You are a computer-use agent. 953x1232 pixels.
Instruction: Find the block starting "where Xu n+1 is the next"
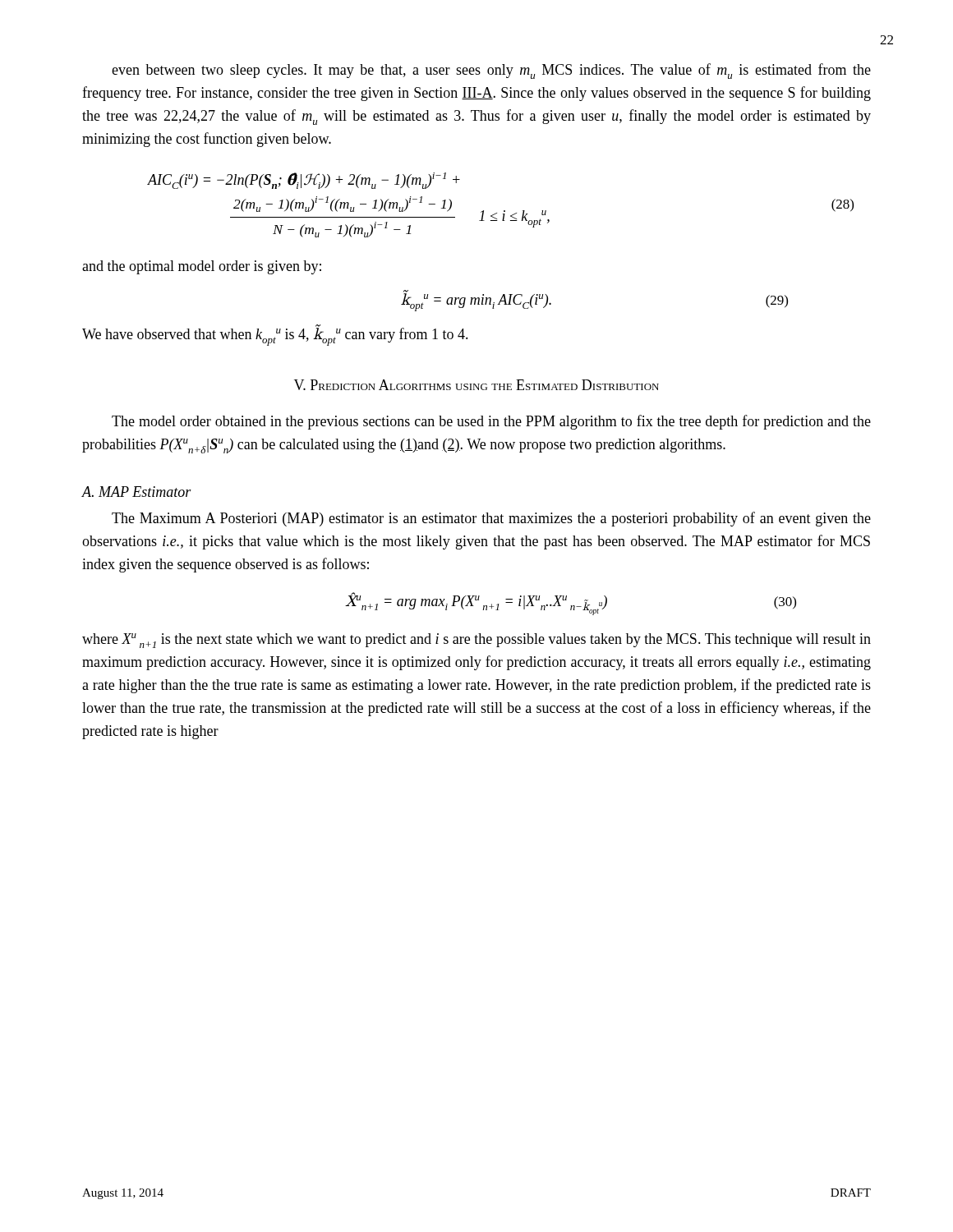(476, 684)
